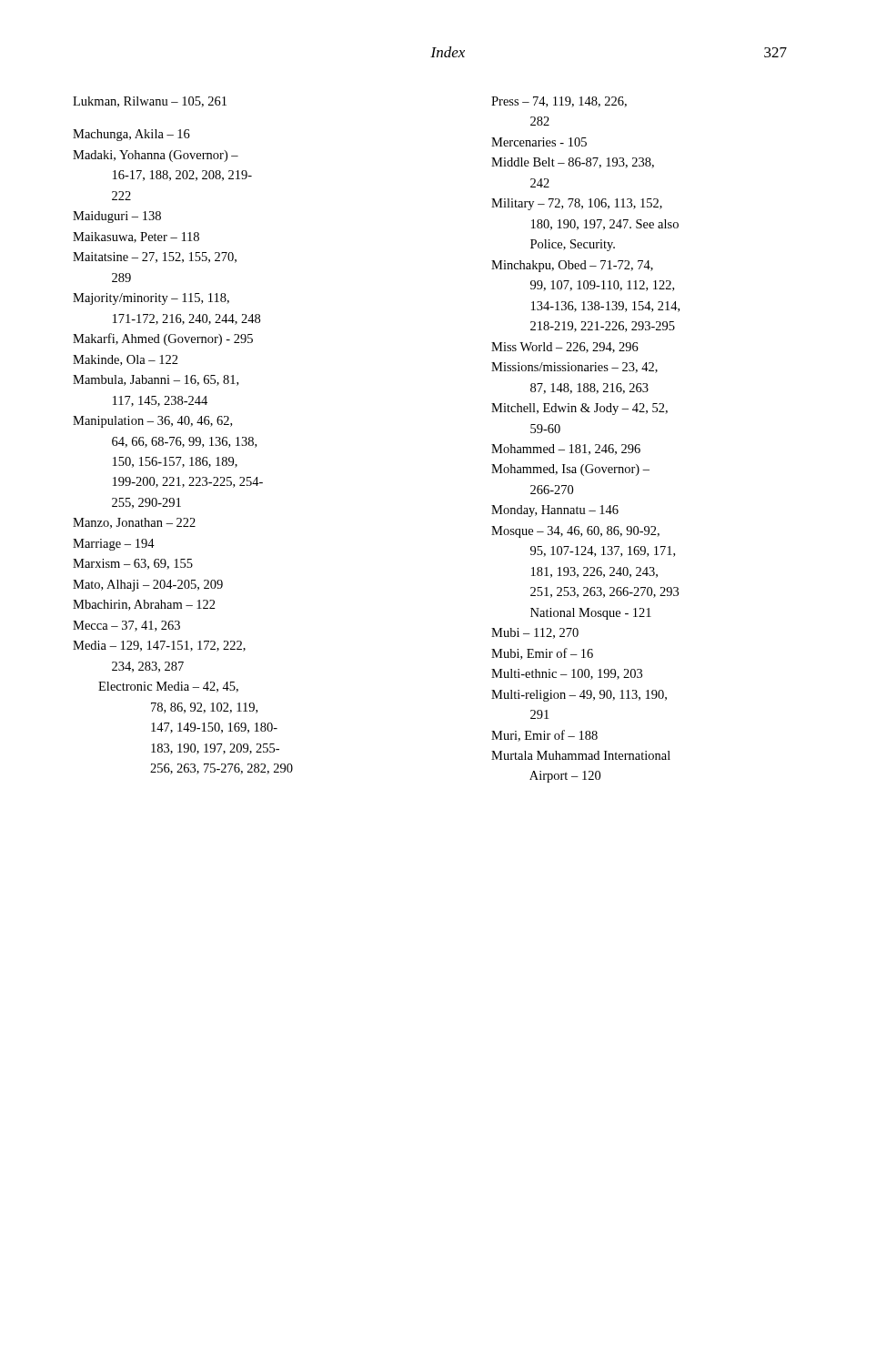Locate the list item that says "Mecca – 37, 41, 263"
This screenshot has height=1365, width=896.
point(127,625)
